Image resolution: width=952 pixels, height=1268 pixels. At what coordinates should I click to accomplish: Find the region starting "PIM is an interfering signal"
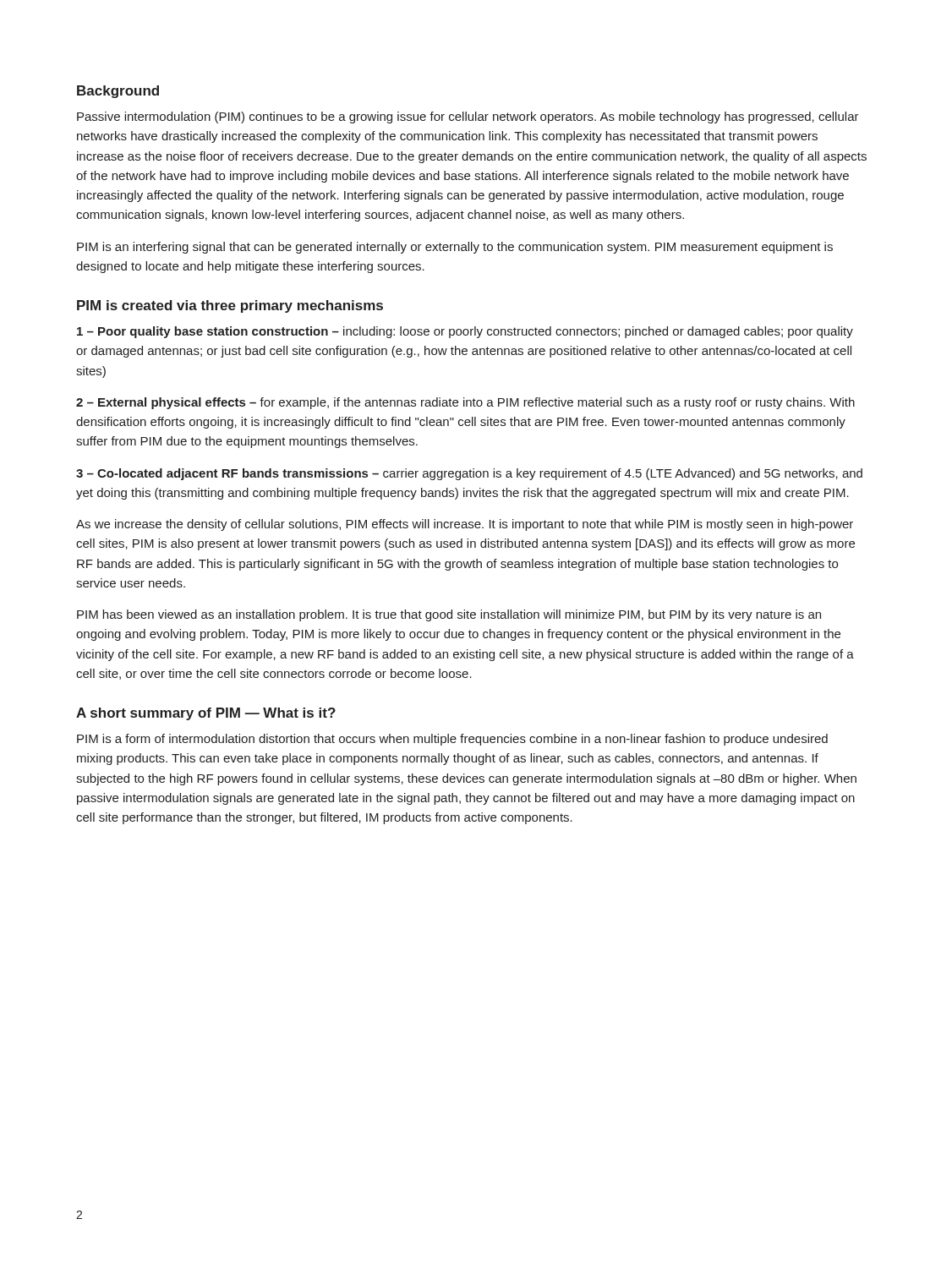[x=455, y=256]
